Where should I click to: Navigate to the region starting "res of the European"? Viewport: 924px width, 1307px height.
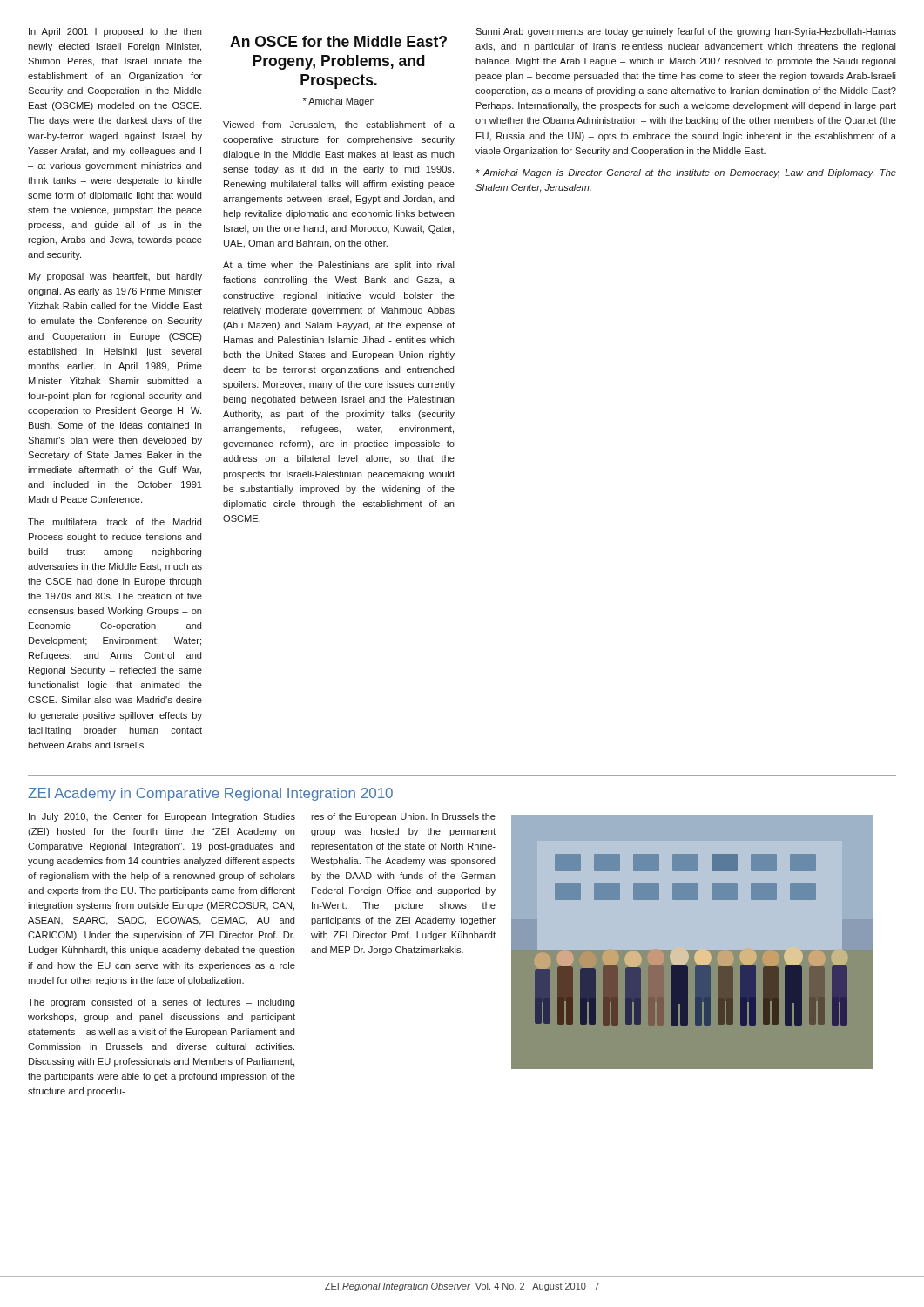[403, 884]
